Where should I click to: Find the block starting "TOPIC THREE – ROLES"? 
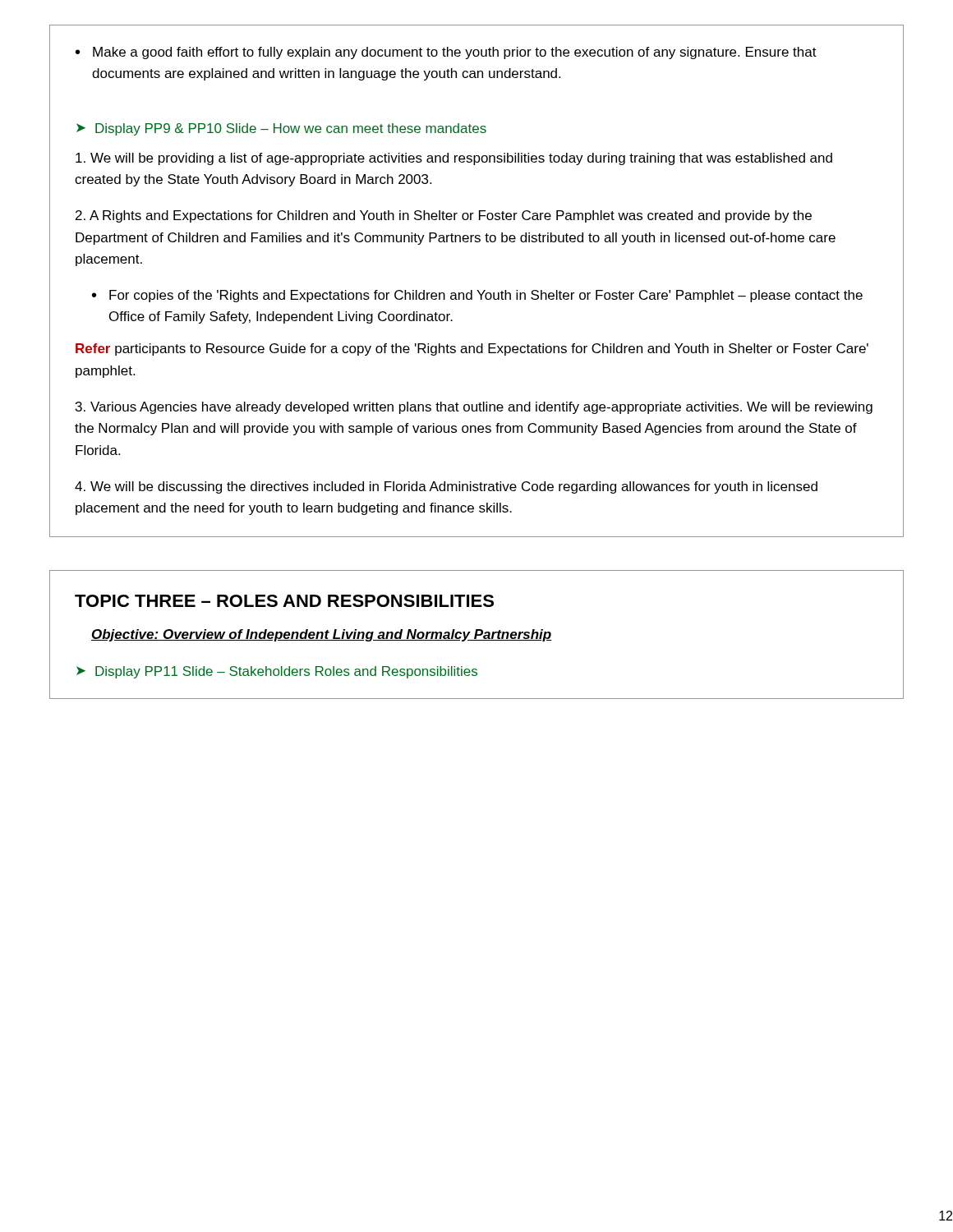[285, 601]
